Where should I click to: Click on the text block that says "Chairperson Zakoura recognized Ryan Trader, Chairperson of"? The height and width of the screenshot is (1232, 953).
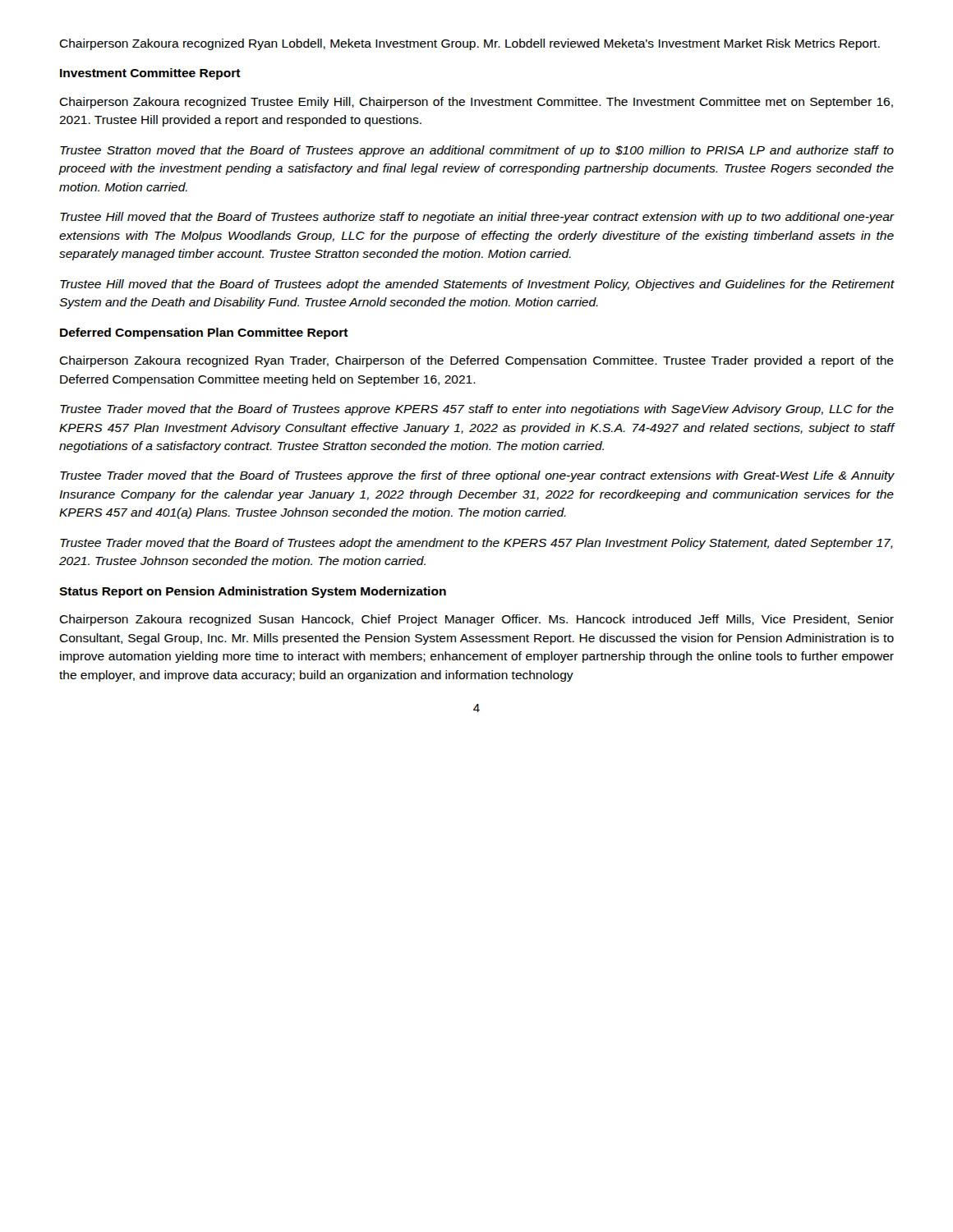click(476, 370)
